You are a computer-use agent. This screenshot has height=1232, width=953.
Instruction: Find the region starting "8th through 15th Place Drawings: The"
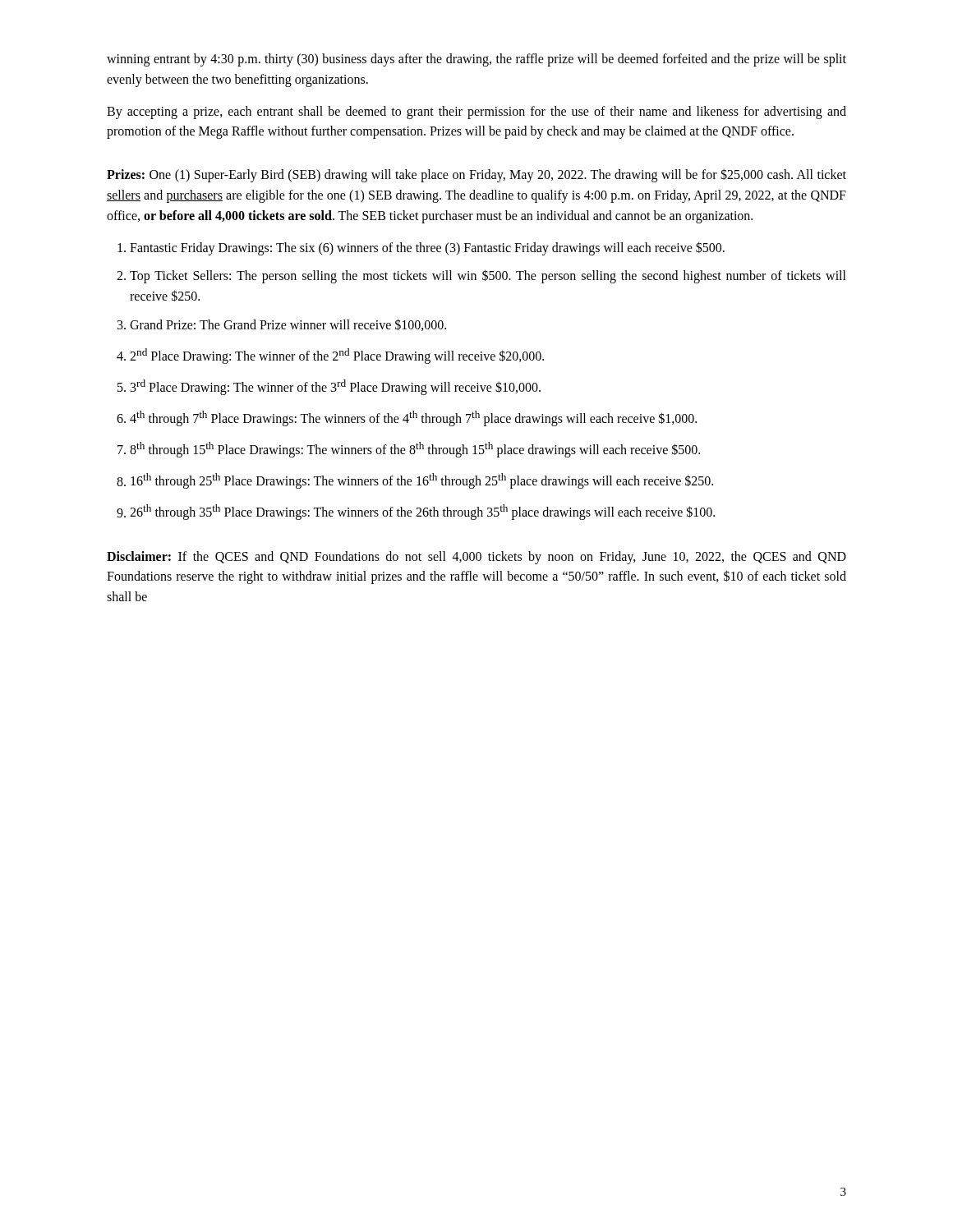click(x=415, y=448)
